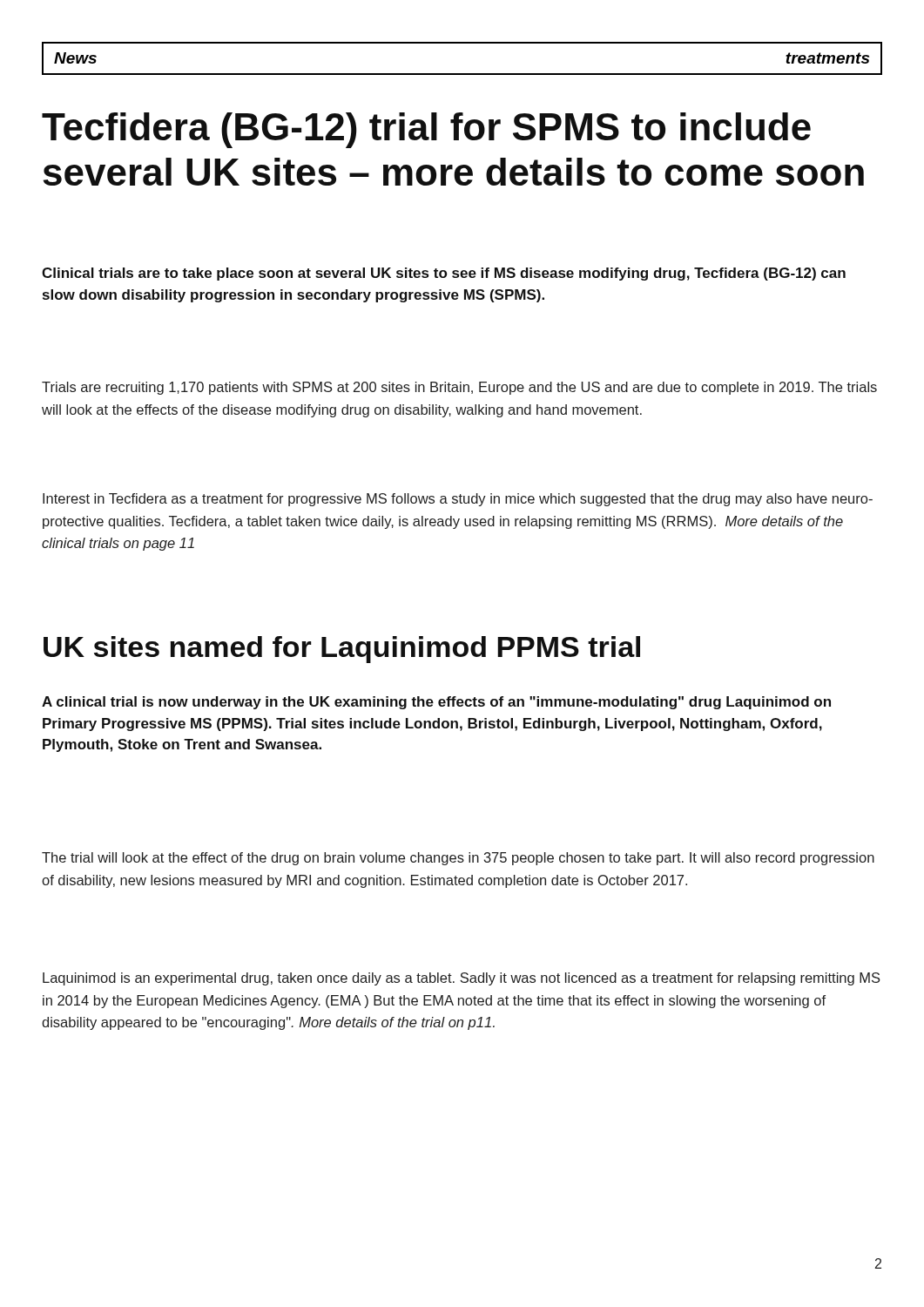Click on the text block that says "Clinical trials are to take place"

tap(462, 285)
